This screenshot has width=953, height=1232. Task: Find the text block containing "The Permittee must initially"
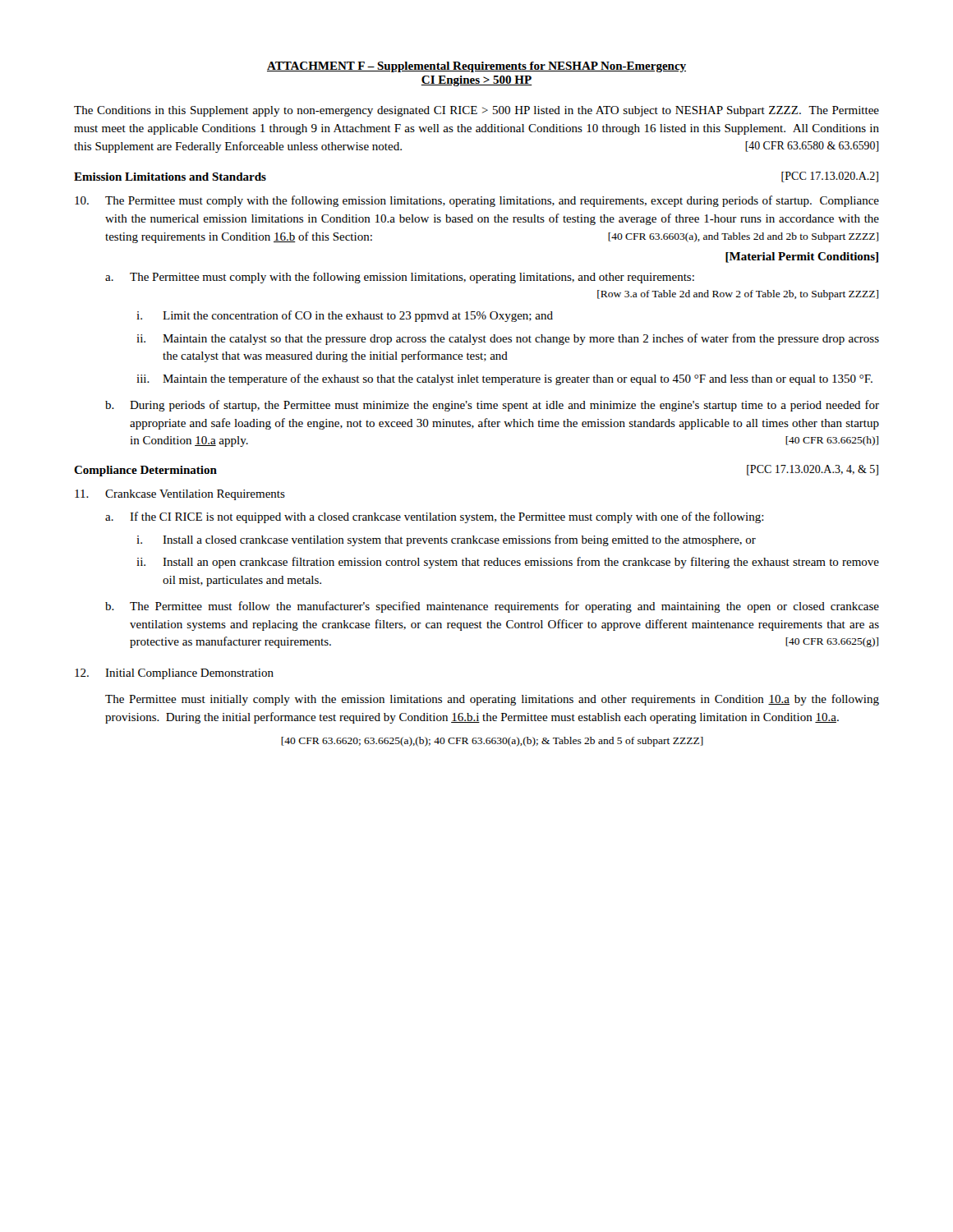pyautogui.click(x=492, y=721)
